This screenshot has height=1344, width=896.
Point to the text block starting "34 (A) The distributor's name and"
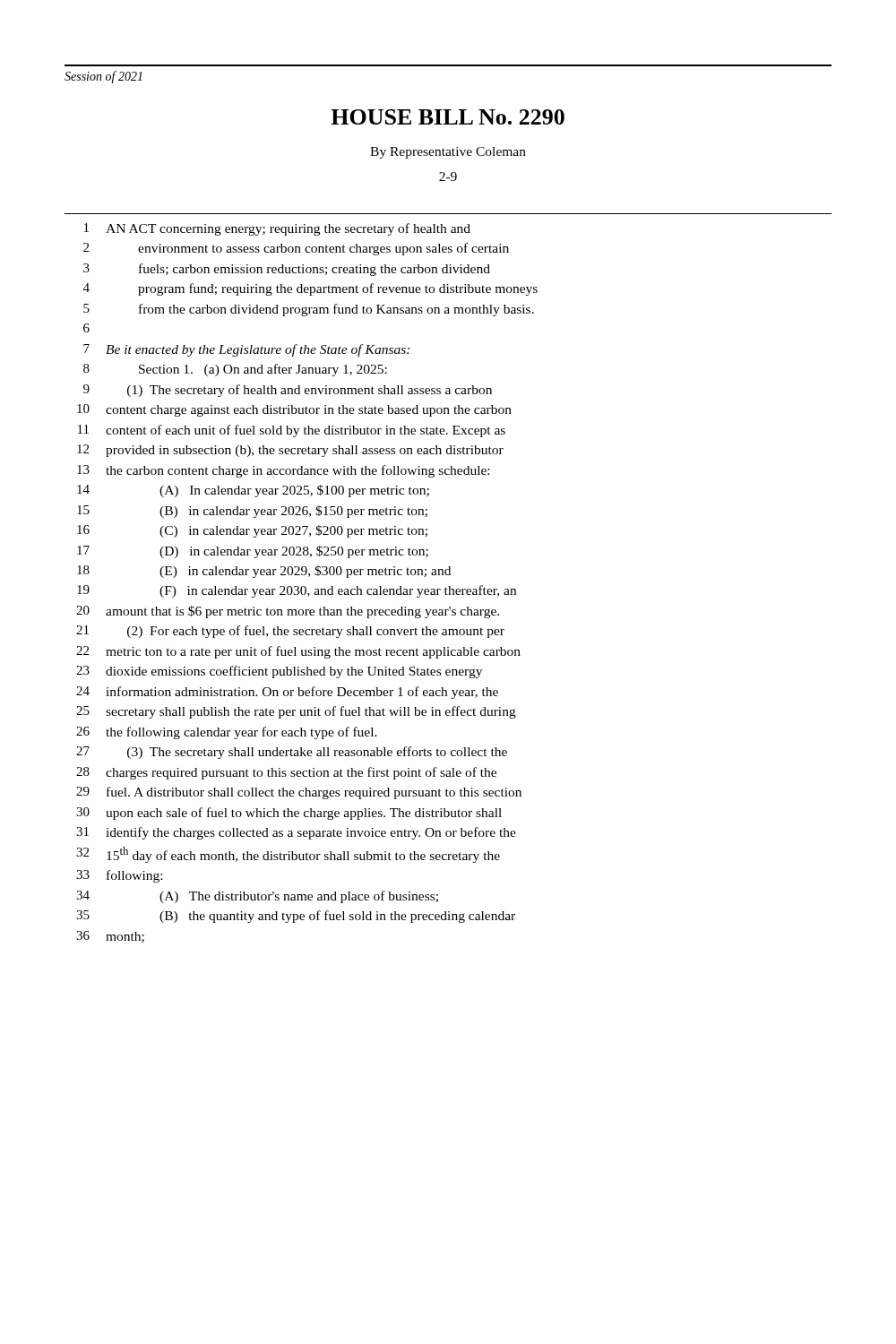[448, 896]
